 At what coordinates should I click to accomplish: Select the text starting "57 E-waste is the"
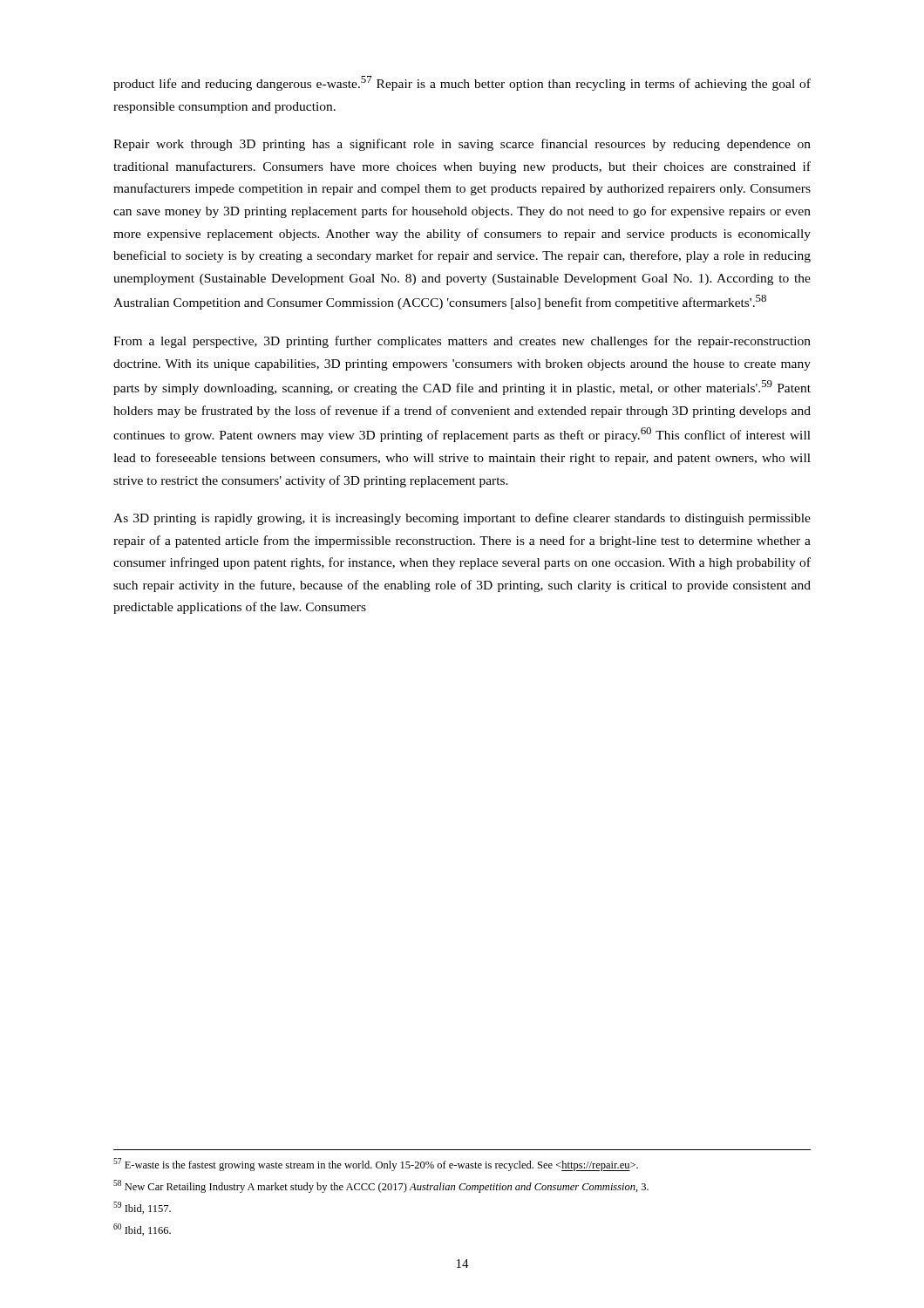pos(462,1165)
